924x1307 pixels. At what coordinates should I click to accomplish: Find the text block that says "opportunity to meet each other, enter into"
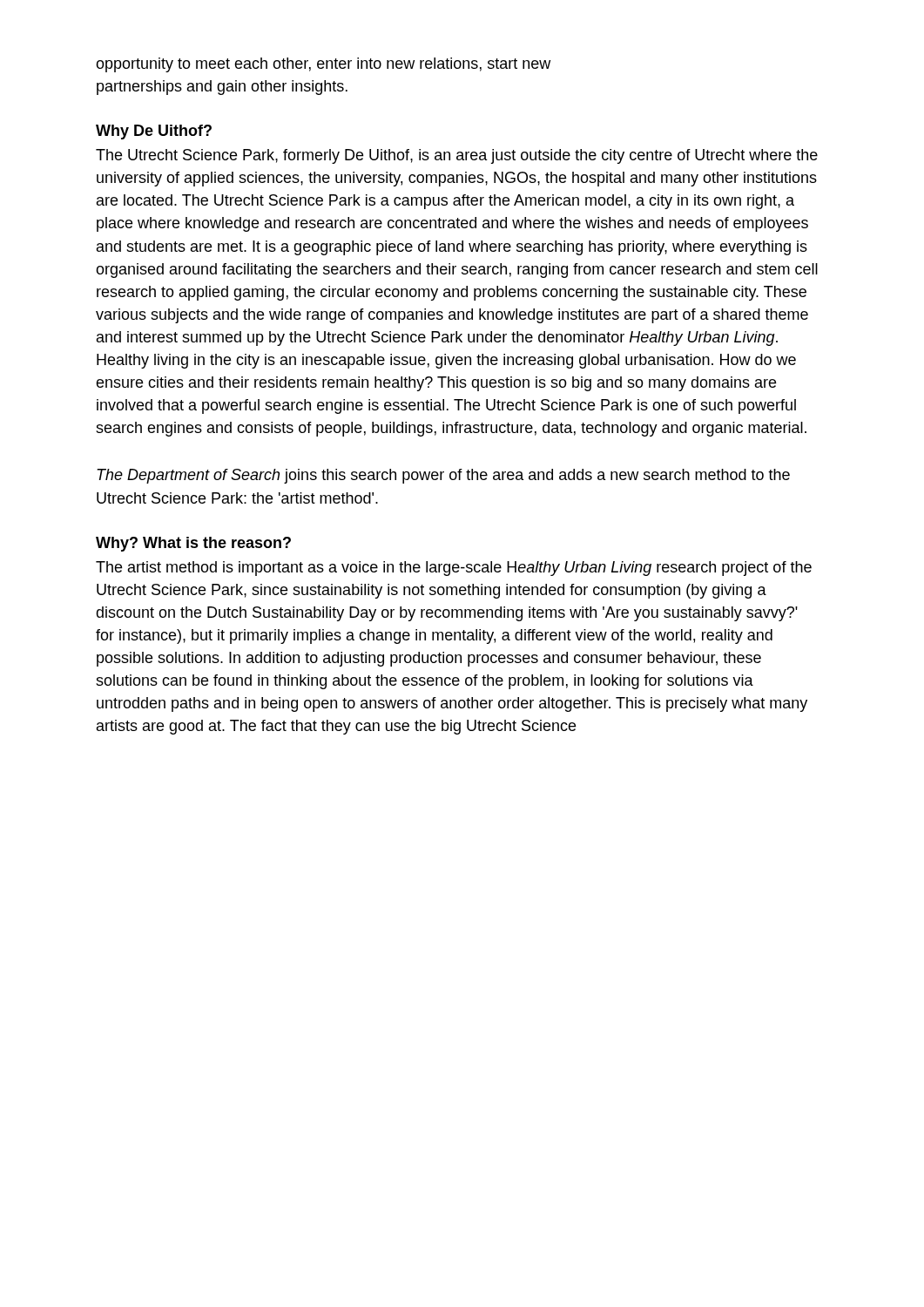pos(323,75)
